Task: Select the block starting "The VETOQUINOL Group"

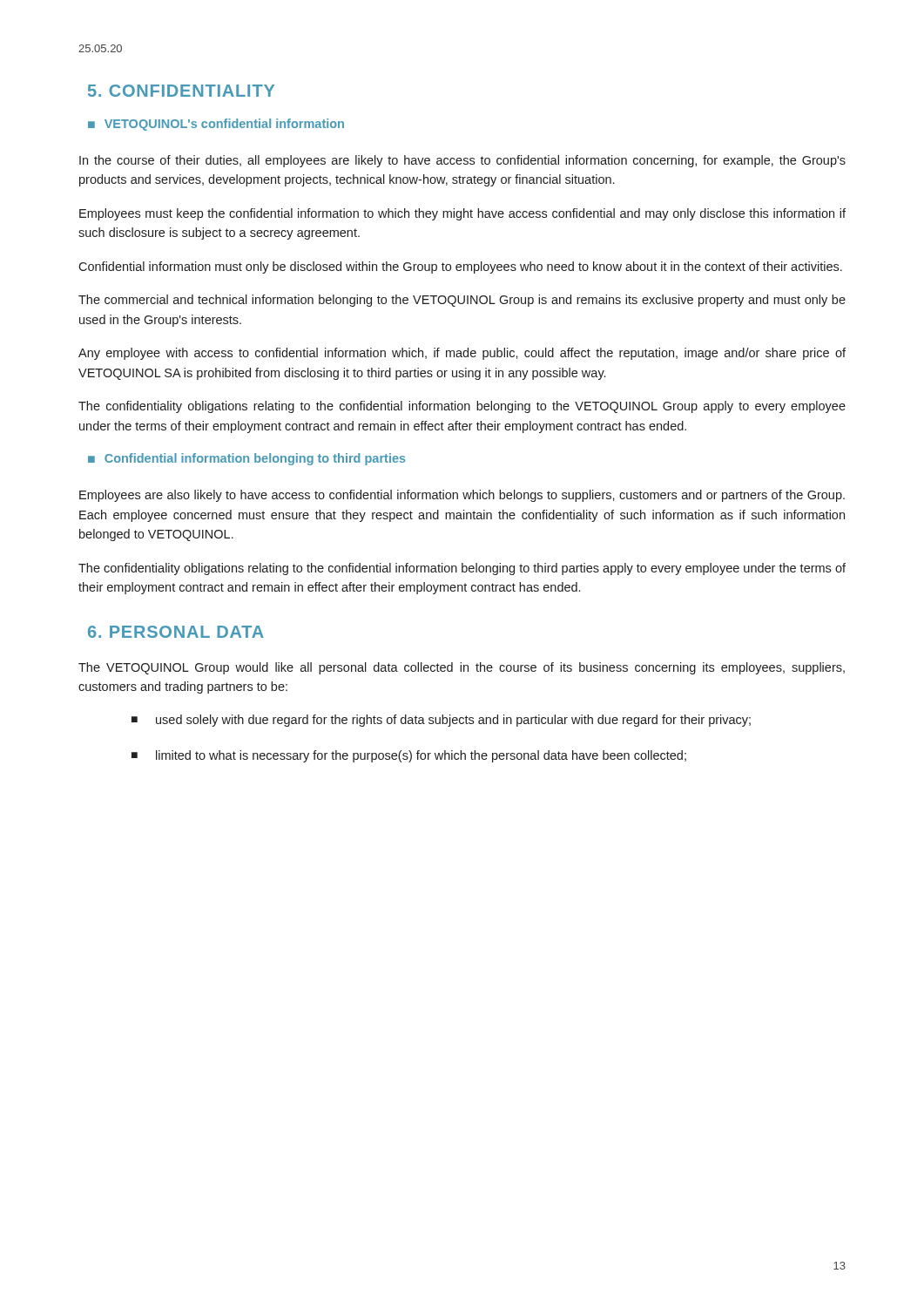Action: (462, 677)
